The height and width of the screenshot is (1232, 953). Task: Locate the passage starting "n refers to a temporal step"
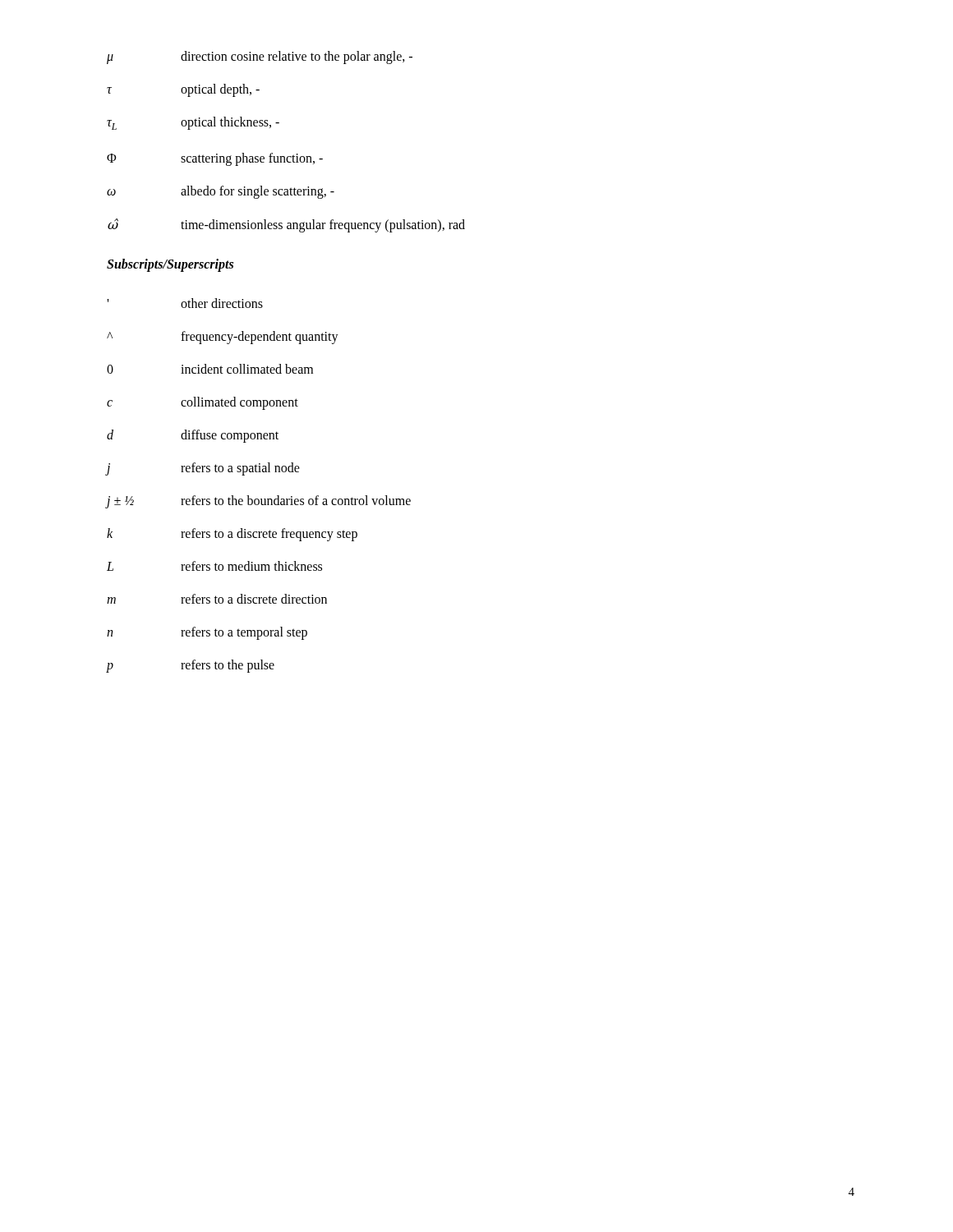[207, 633]
